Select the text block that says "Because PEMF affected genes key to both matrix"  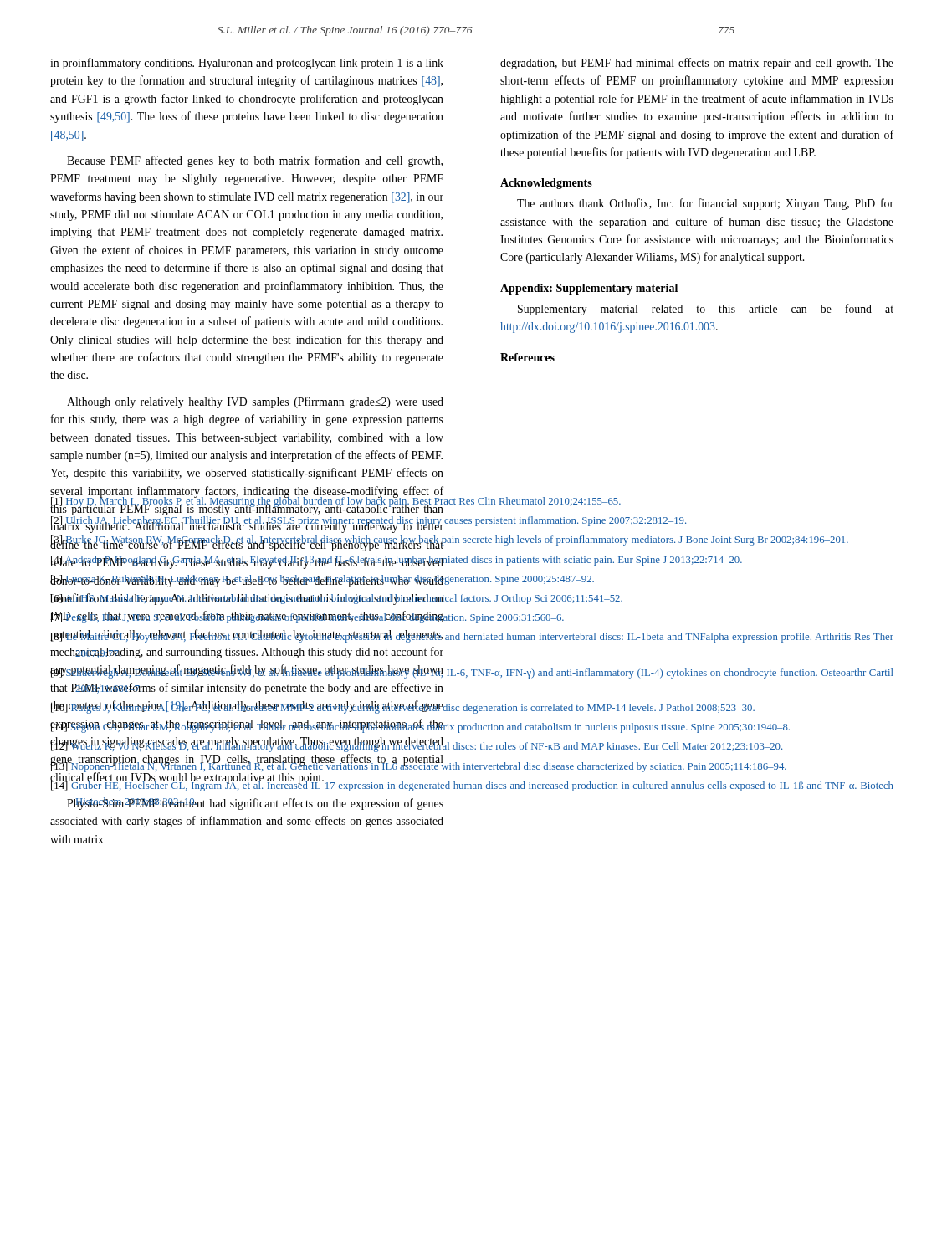(x=247, y=268)
